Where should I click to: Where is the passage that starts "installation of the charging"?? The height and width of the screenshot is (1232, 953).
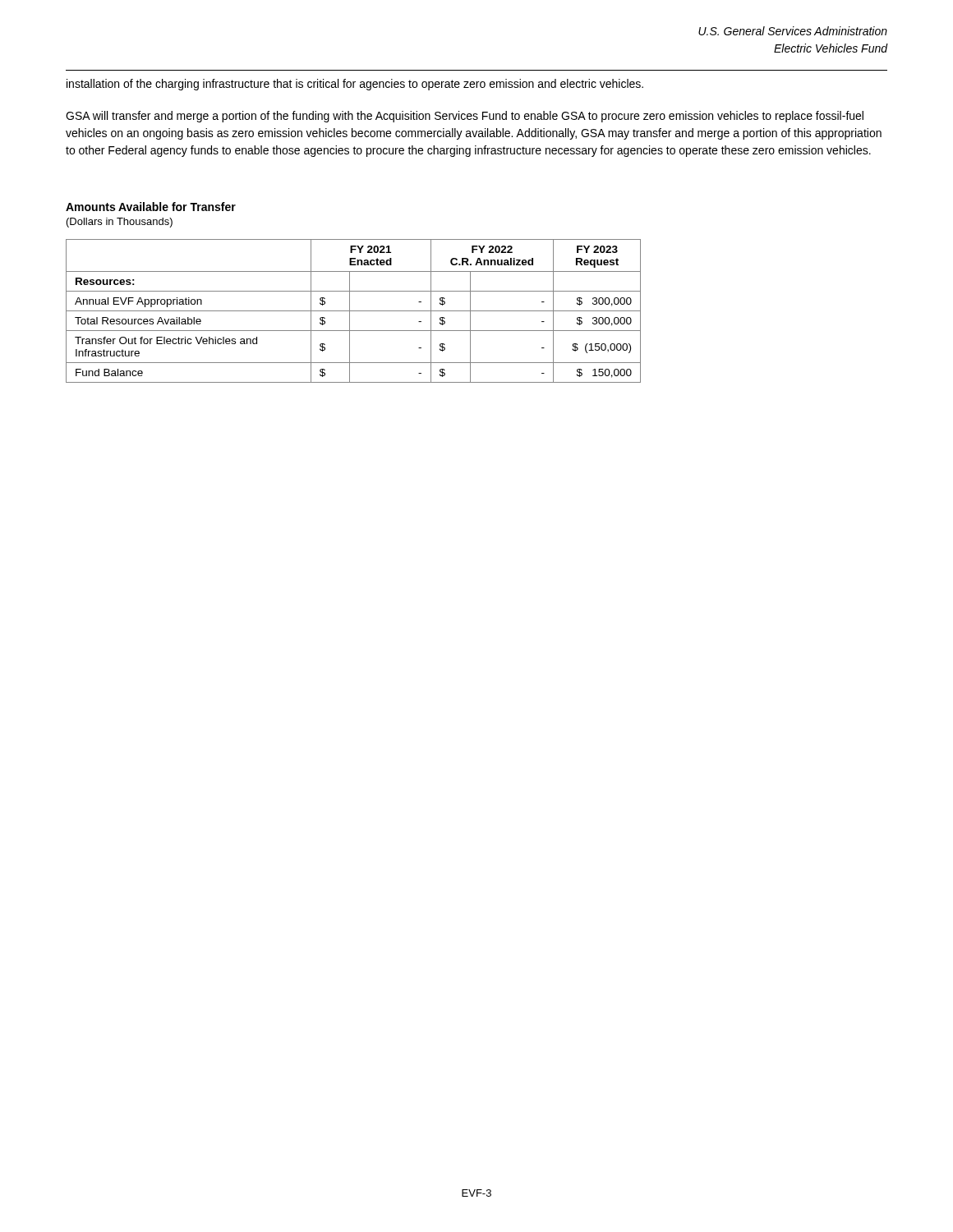pos(355,84)
